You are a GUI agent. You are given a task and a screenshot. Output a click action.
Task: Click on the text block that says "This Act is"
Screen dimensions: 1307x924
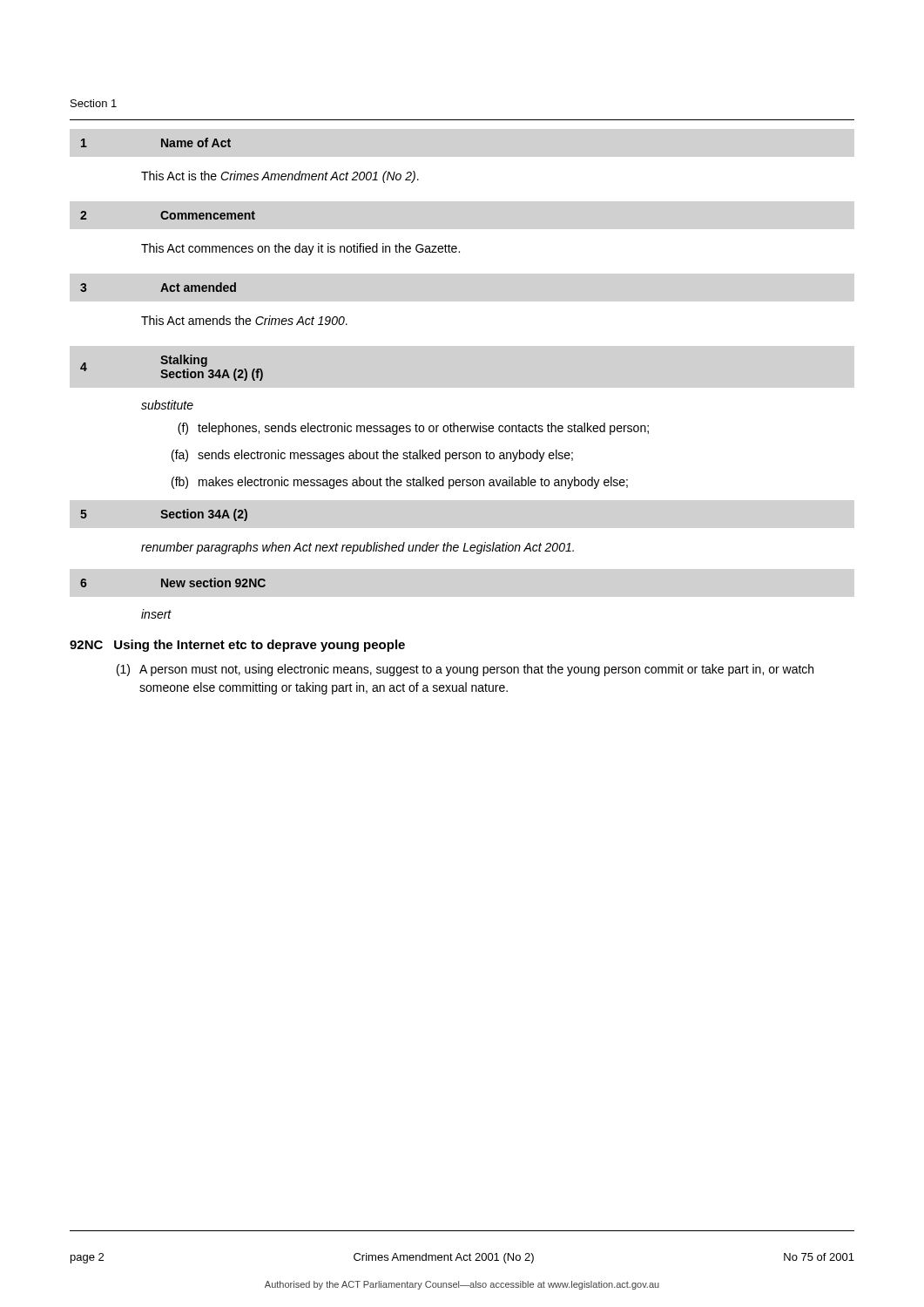pyautogui.click(x=280, y=176)
